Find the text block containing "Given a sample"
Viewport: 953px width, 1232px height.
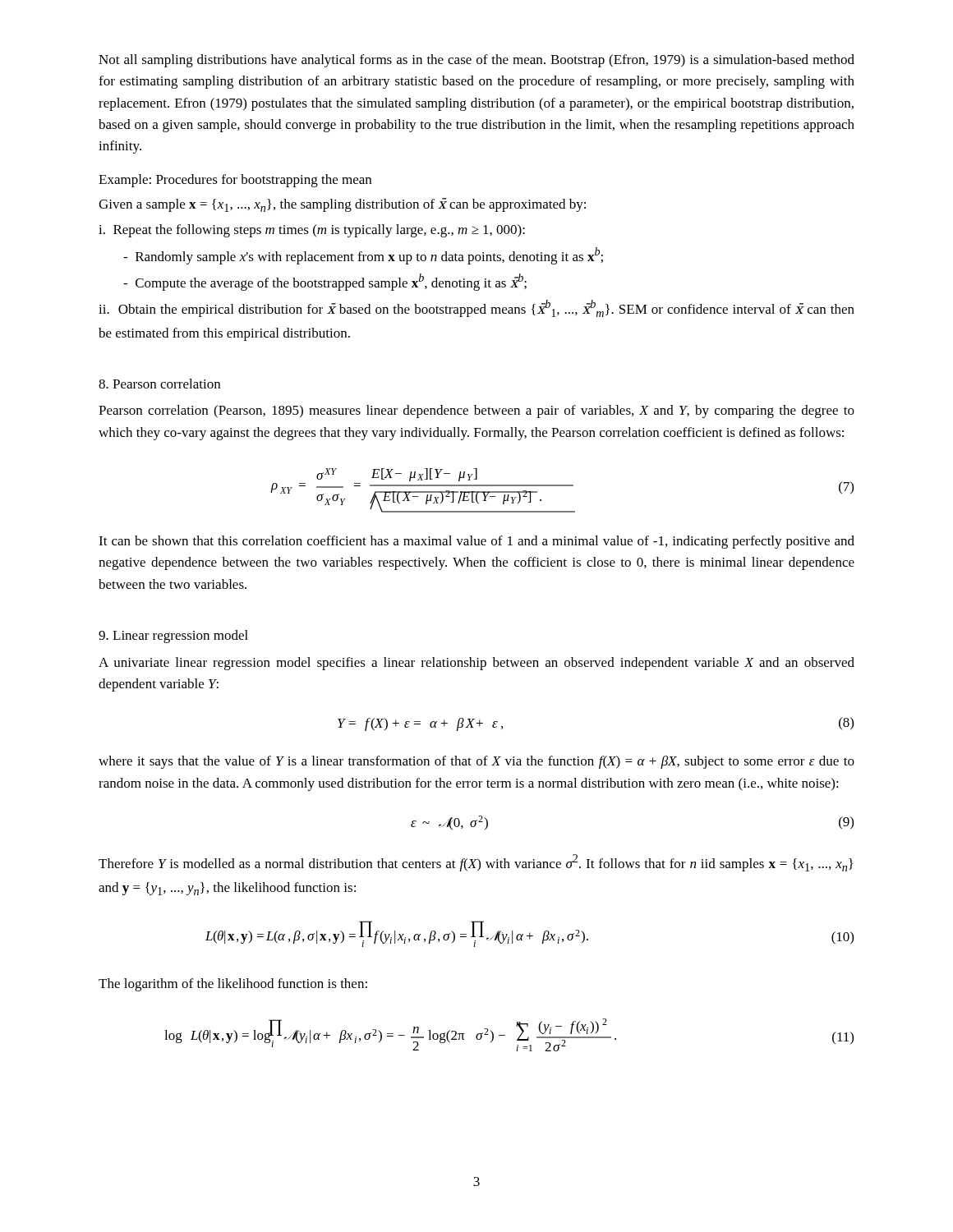(x=343, y=206)
